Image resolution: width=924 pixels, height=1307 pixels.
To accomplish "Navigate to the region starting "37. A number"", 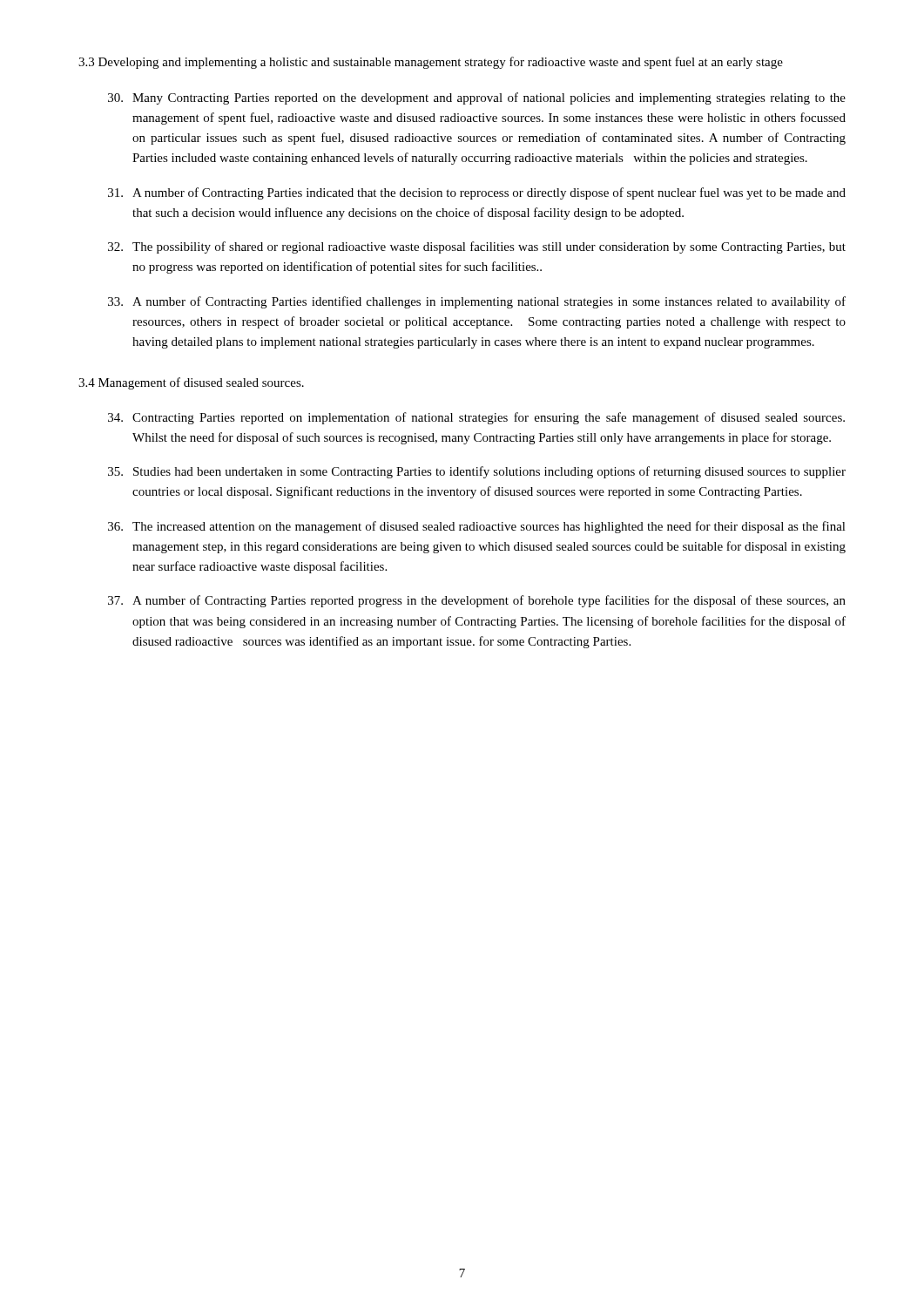I will pos(462,621).
